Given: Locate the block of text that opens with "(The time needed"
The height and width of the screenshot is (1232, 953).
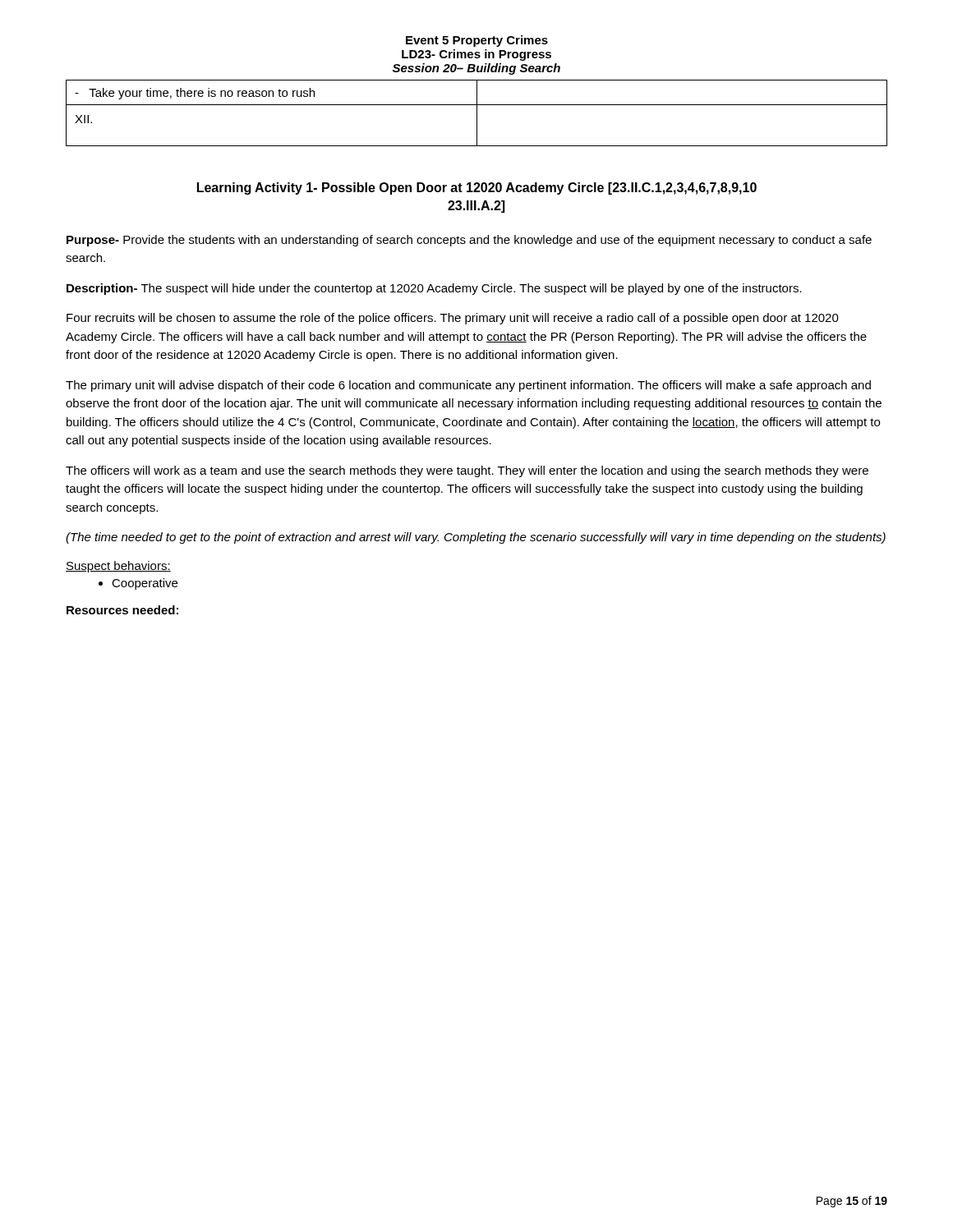Looking at the screenshot, I should click(x=476, y=537).
